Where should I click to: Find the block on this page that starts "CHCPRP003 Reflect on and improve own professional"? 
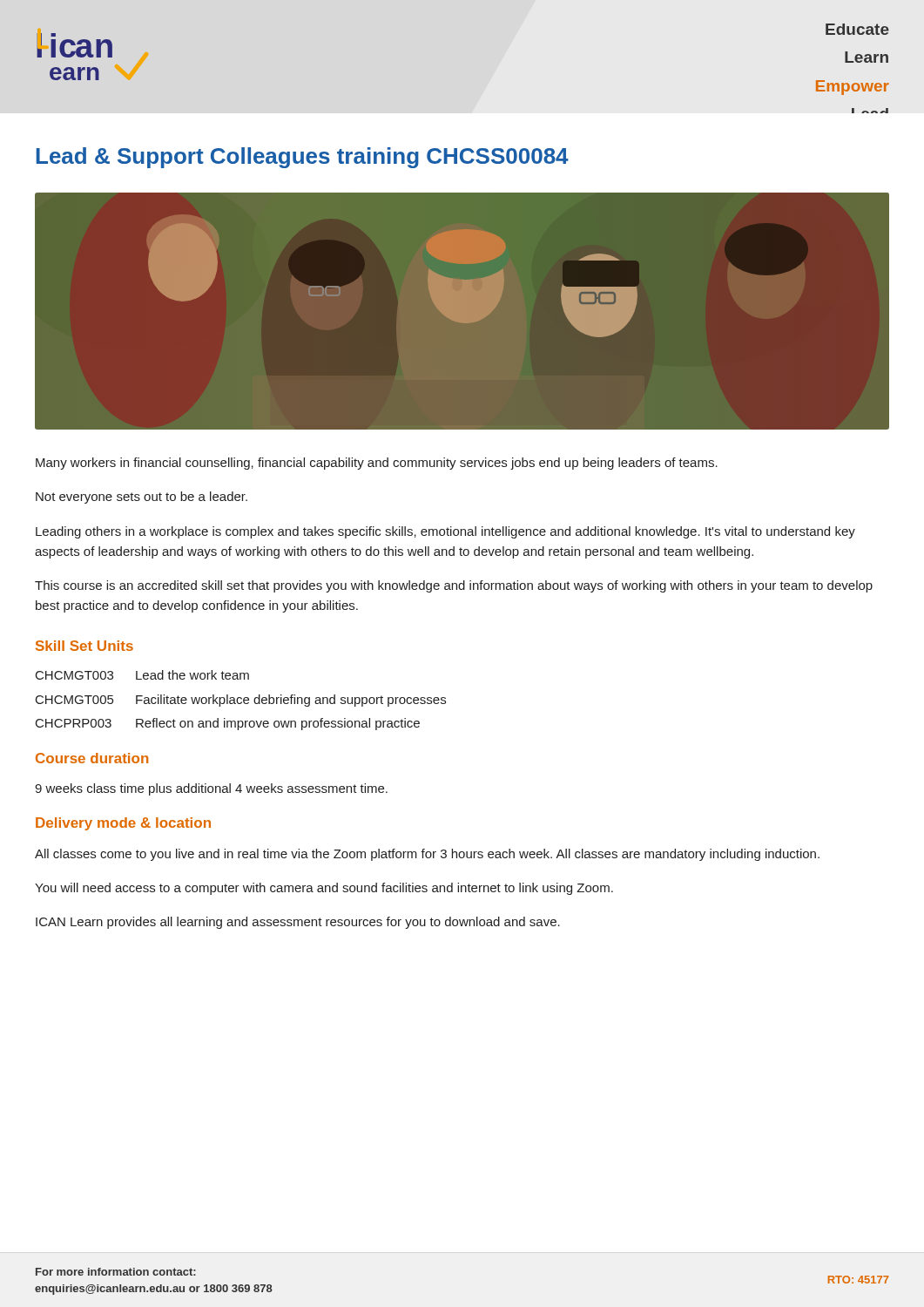(x=228, y=723)
